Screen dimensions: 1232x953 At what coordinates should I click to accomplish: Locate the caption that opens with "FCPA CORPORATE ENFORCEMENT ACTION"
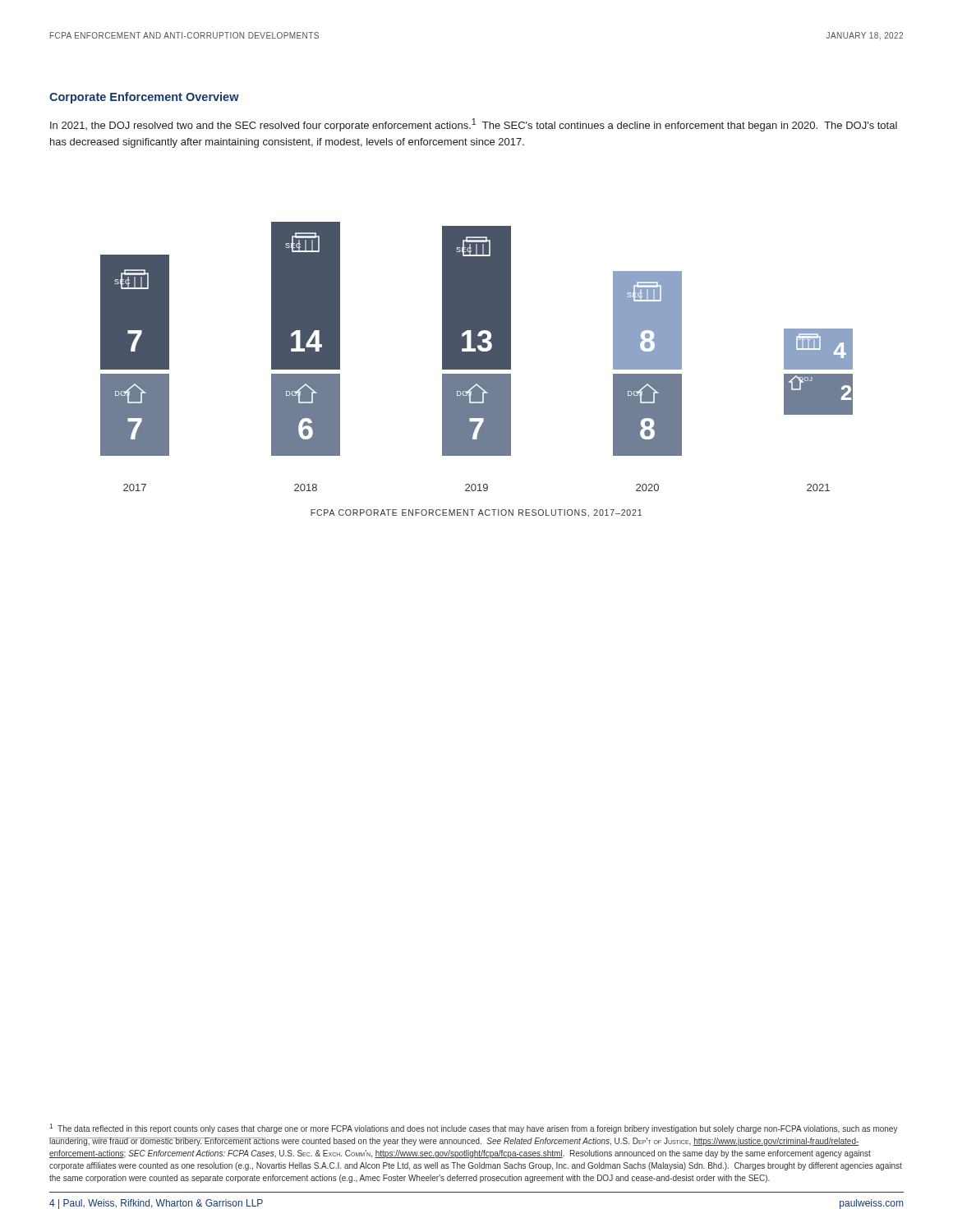pos(476,513)
